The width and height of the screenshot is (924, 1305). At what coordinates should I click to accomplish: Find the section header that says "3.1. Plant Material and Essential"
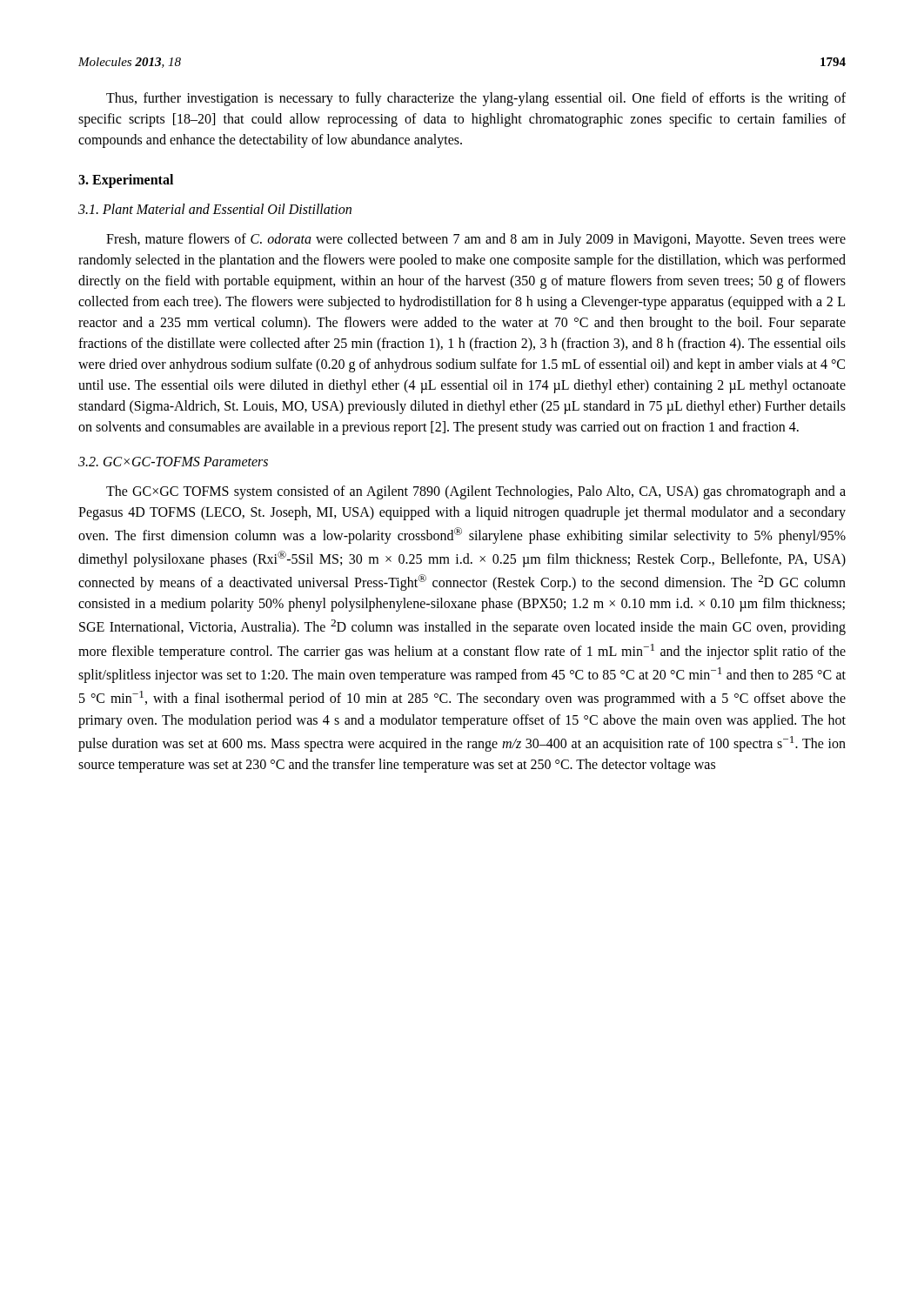215,209
